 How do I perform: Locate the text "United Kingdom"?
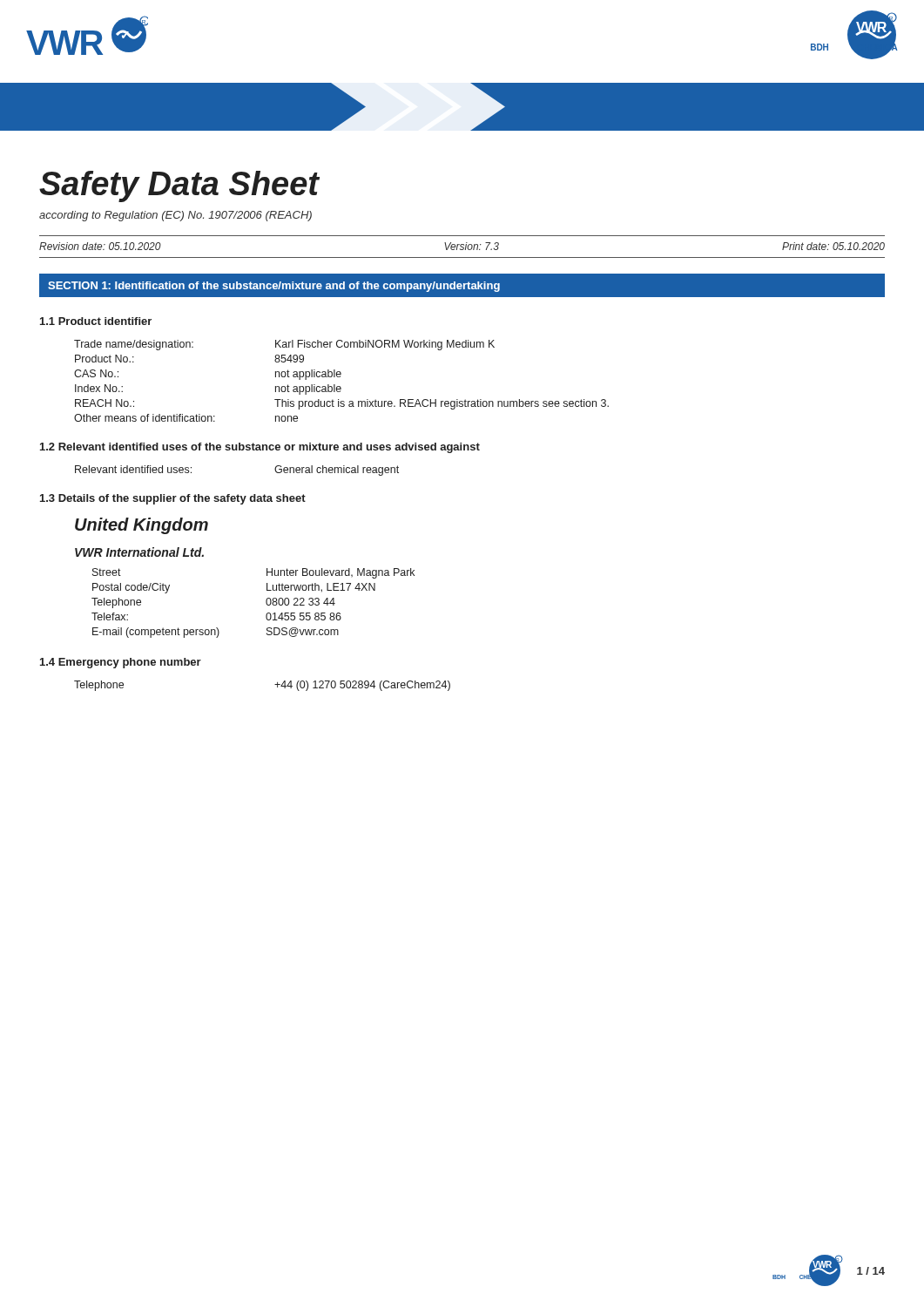(x=141, y=525)
